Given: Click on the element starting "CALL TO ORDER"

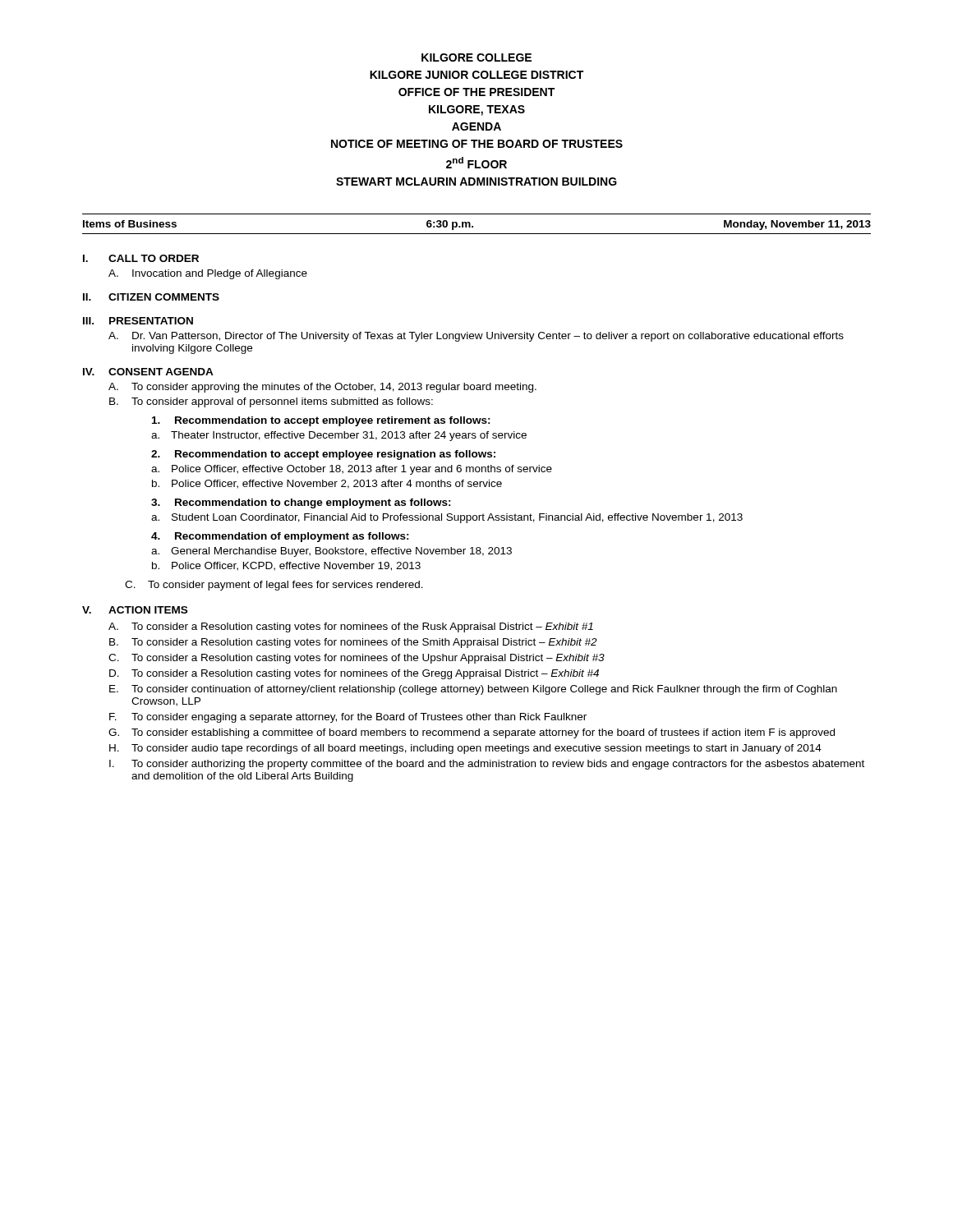Looking at the screenshot, I should 154,258.
